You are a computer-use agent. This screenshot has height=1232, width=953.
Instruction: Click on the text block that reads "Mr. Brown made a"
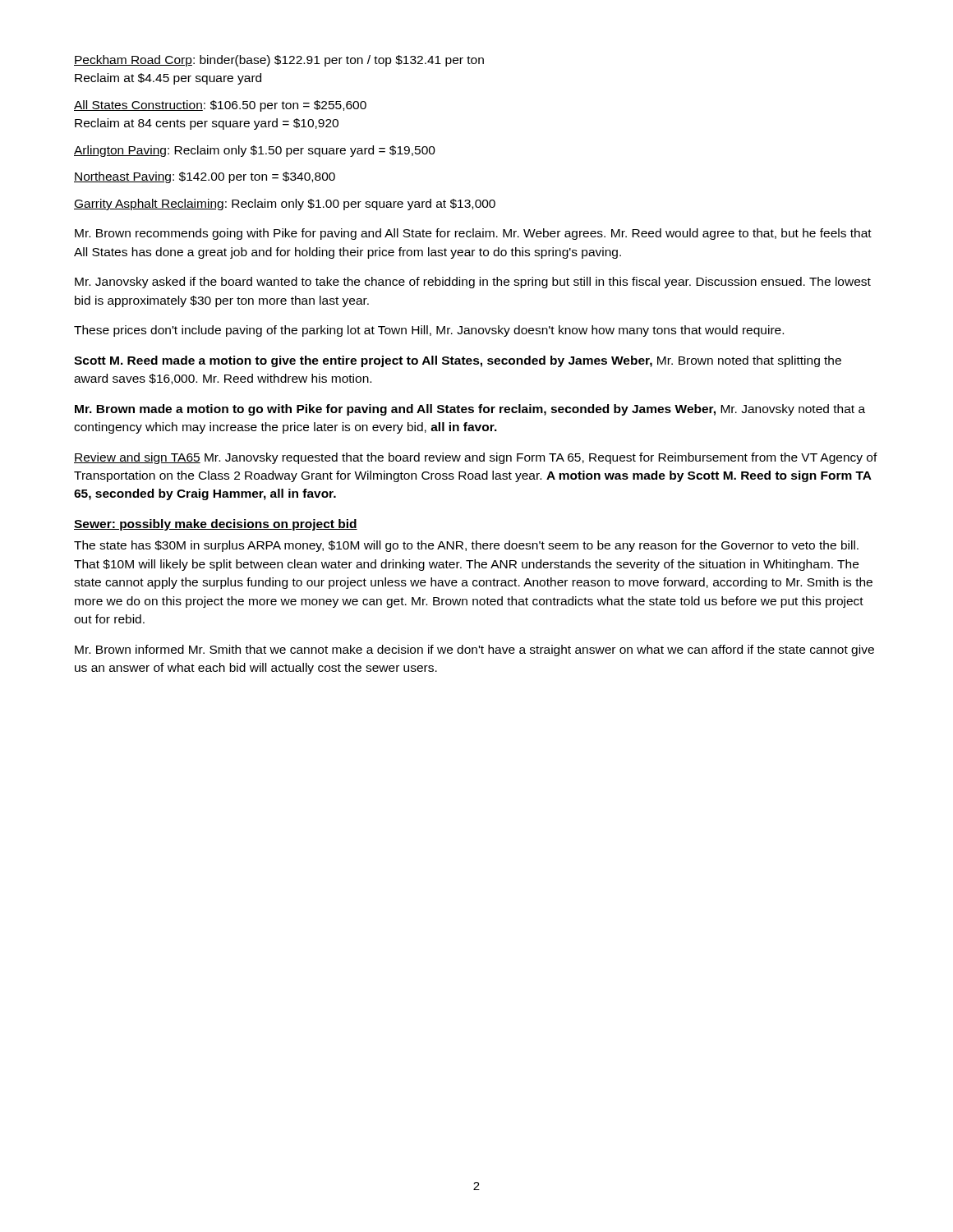(x=470, y=417)
